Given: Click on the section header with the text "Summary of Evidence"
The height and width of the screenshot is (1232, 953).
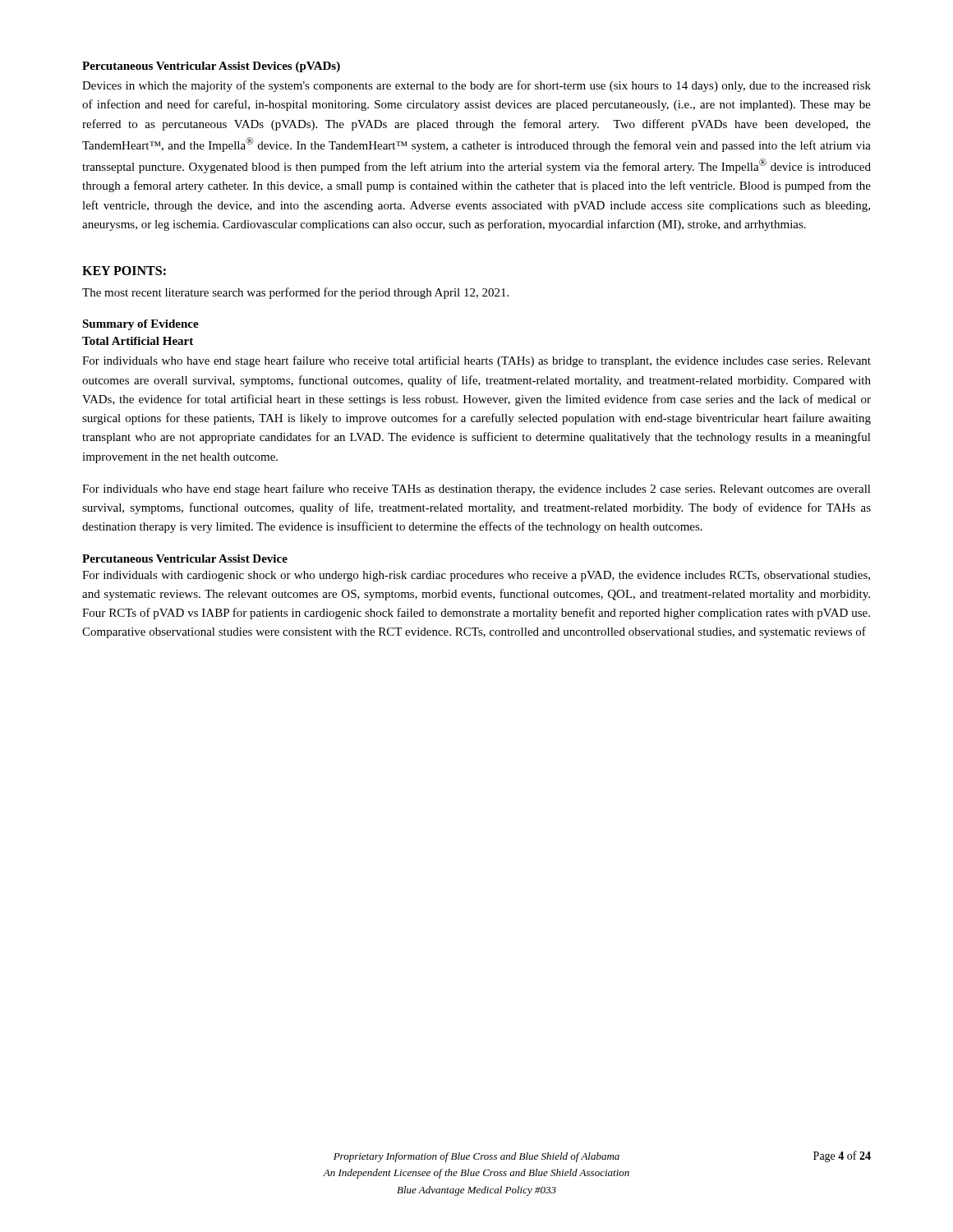Looking at the screenshot, I should [140, 324].
